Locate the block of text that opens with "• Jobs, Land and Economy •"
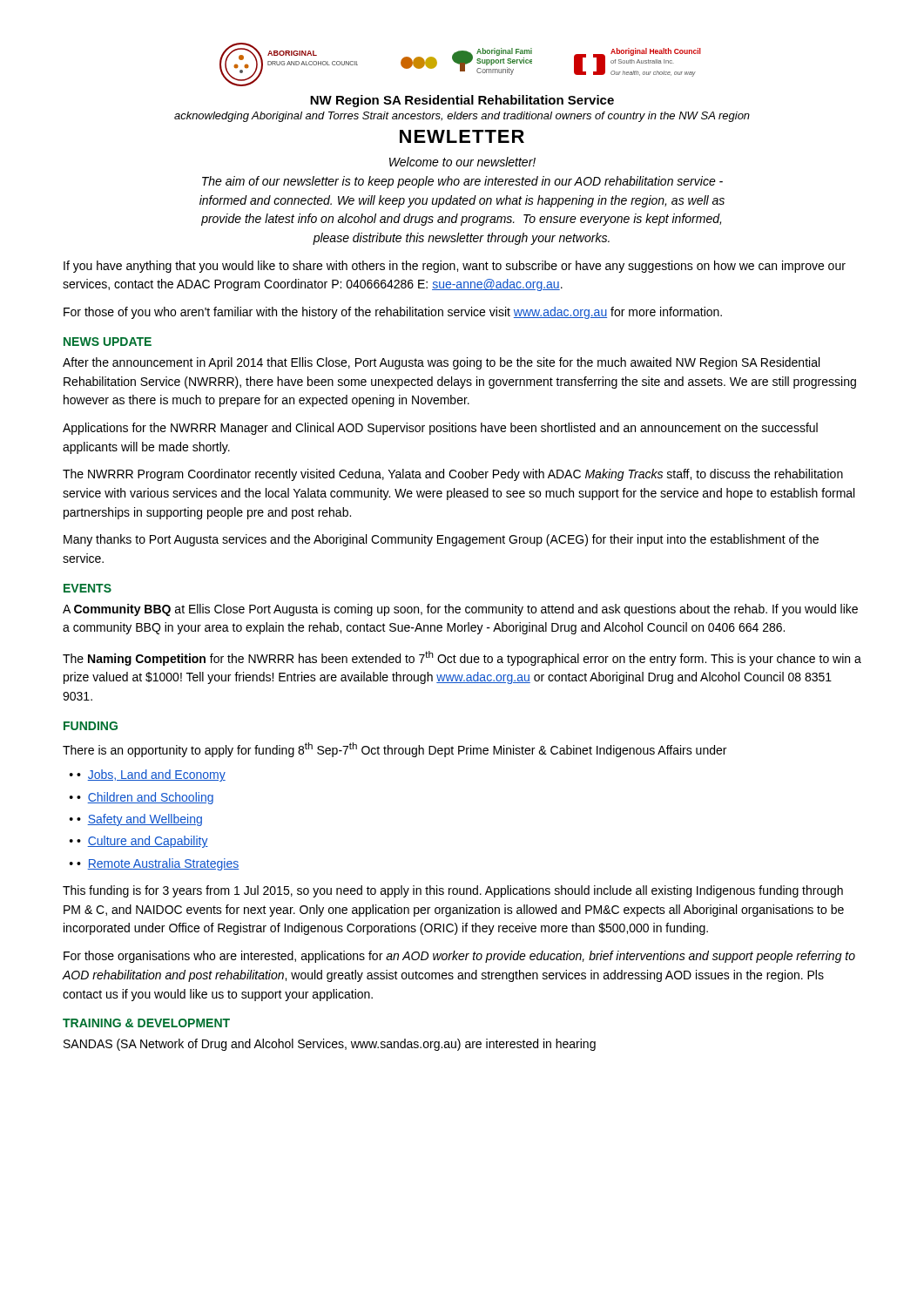The image size is (924, 1307). coord(151,775)
